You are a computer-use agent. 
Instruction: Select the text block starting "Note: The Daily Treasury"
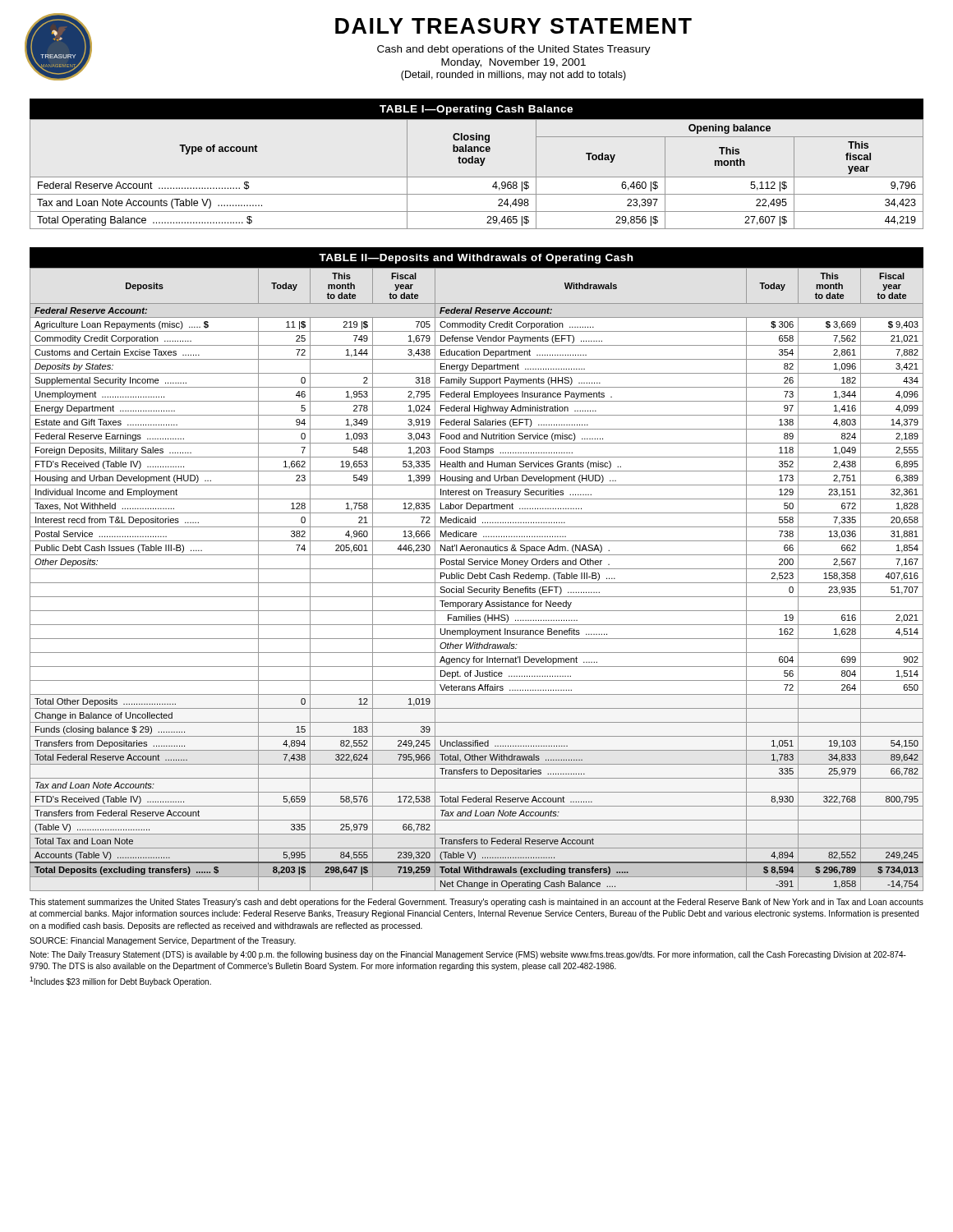468,961
